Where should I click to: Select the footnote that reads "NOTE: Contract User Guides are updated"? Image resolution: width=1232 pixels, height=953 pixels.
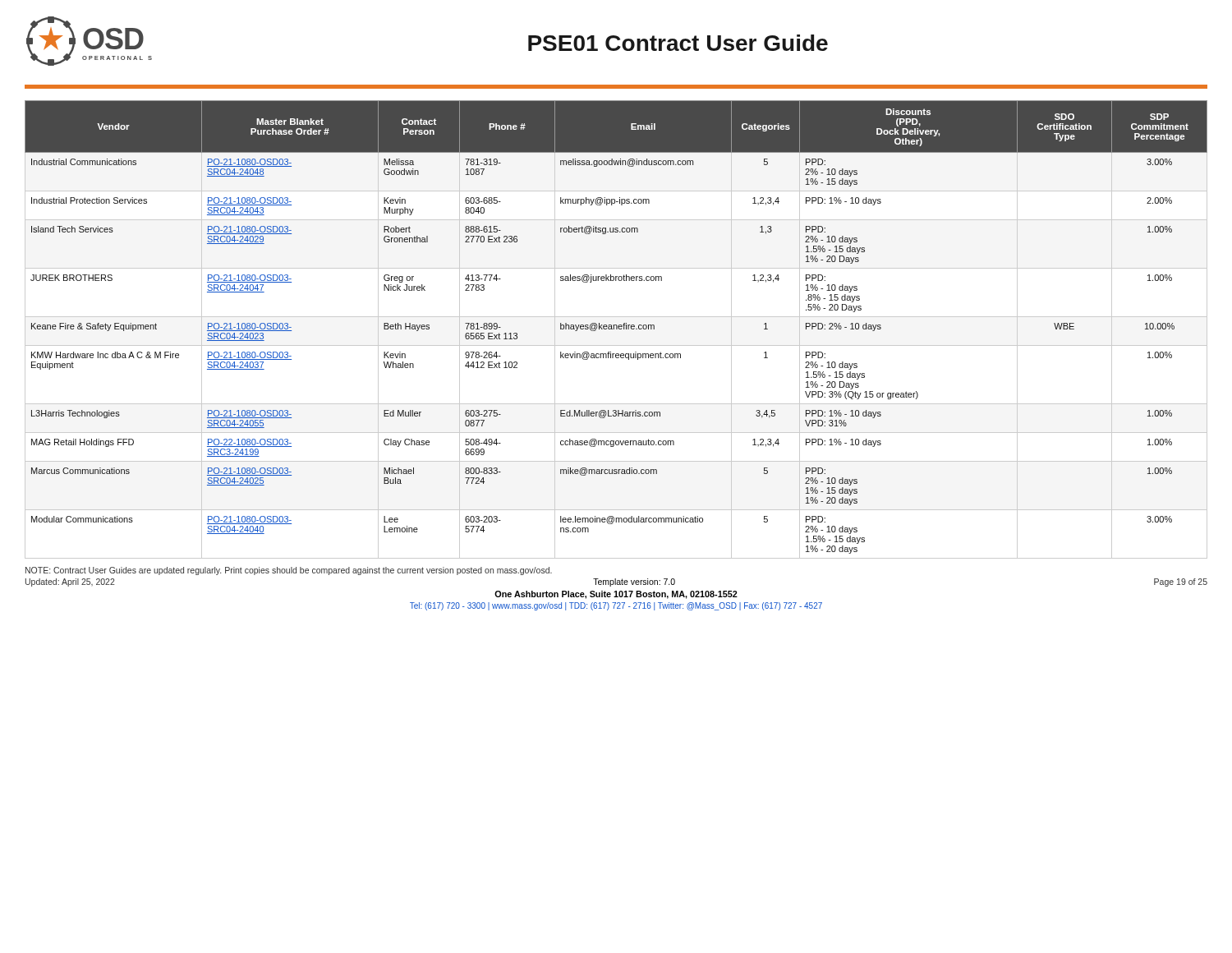288,570
